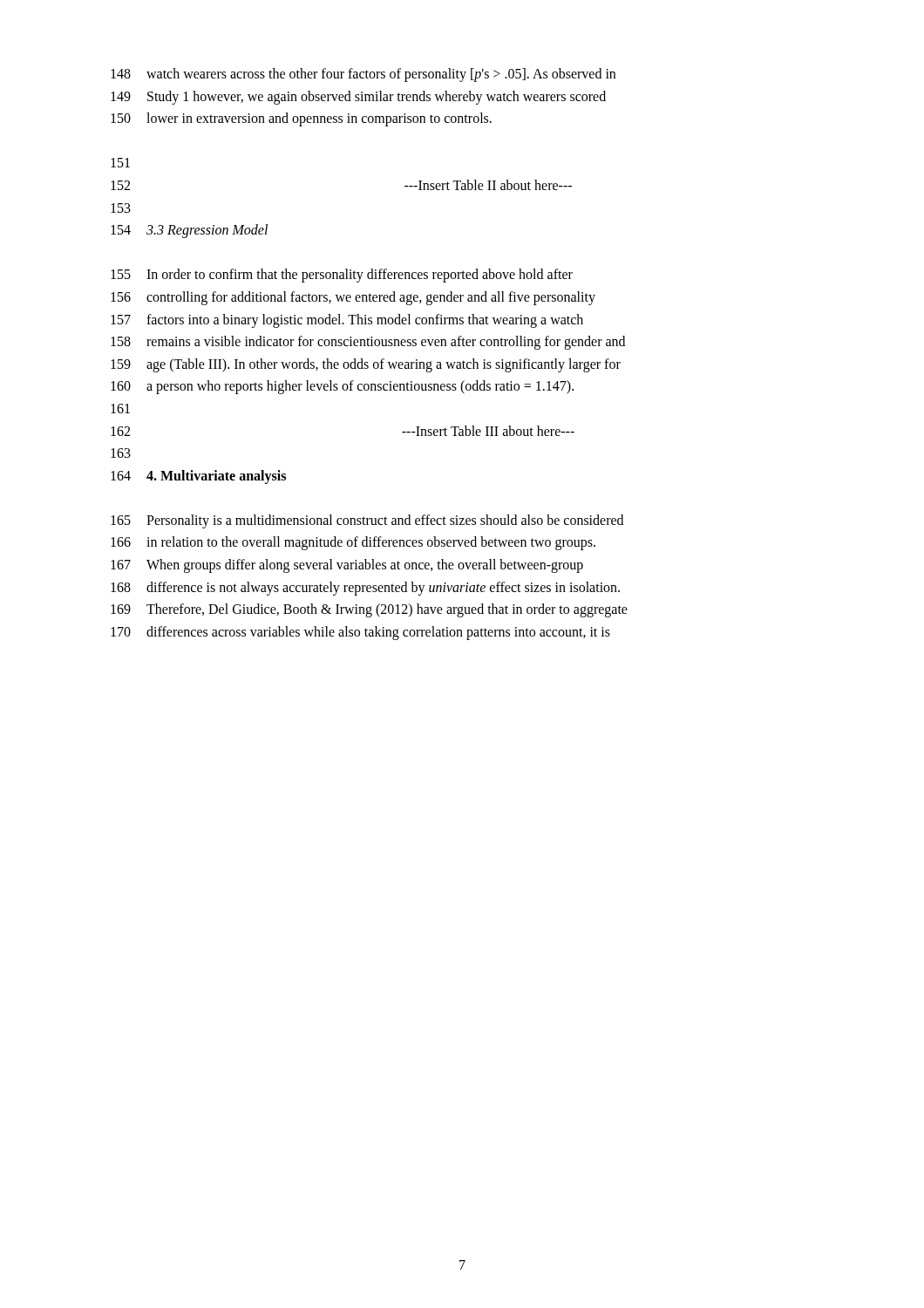This screenshot has width=924, height=1308.
Task: Click on the text block that says "148 watch wearers across the other"
Action: pos(462,96)
